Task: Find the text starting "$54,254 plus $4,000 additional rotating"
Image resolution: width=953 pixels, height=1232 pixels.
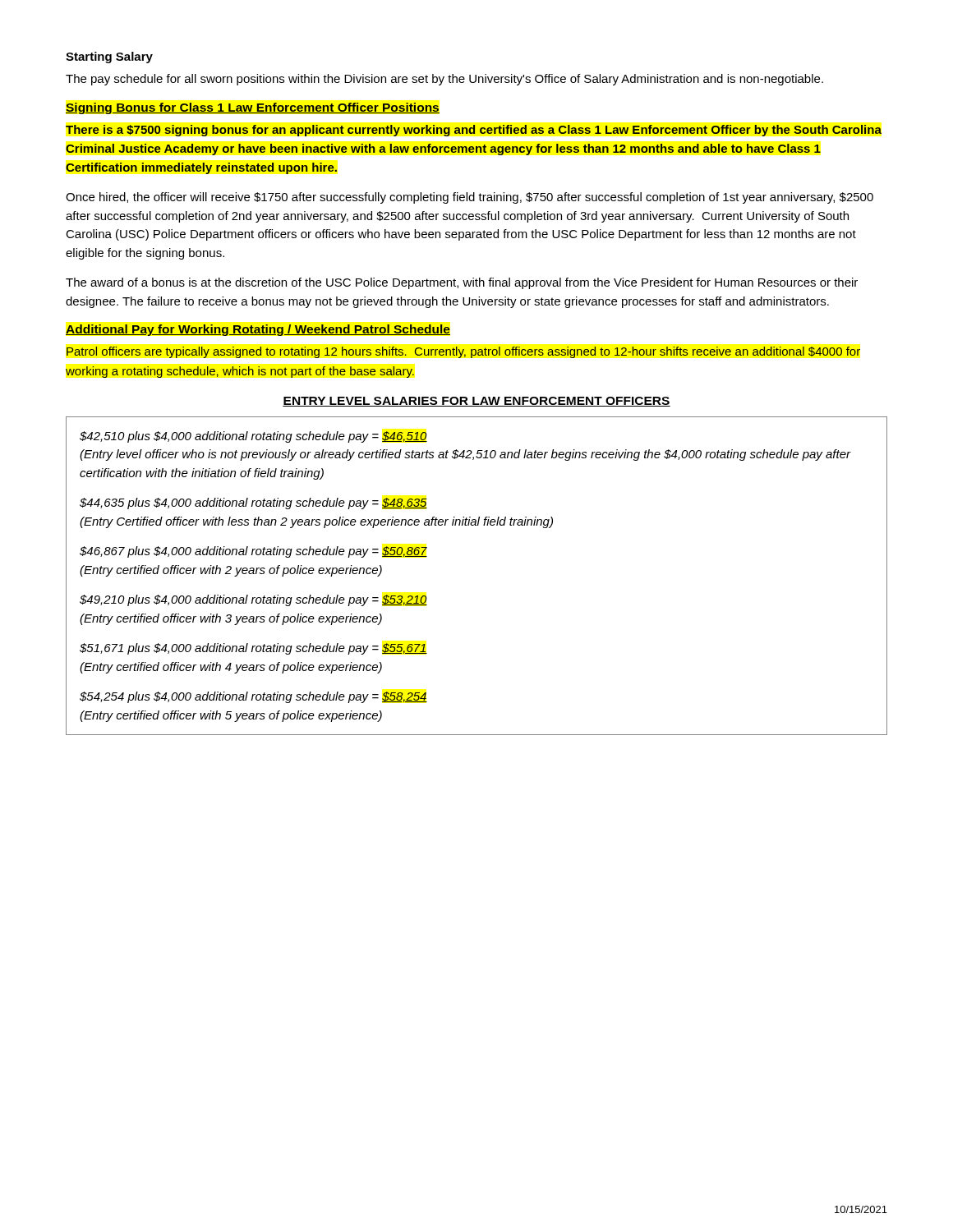Action: 253,706
